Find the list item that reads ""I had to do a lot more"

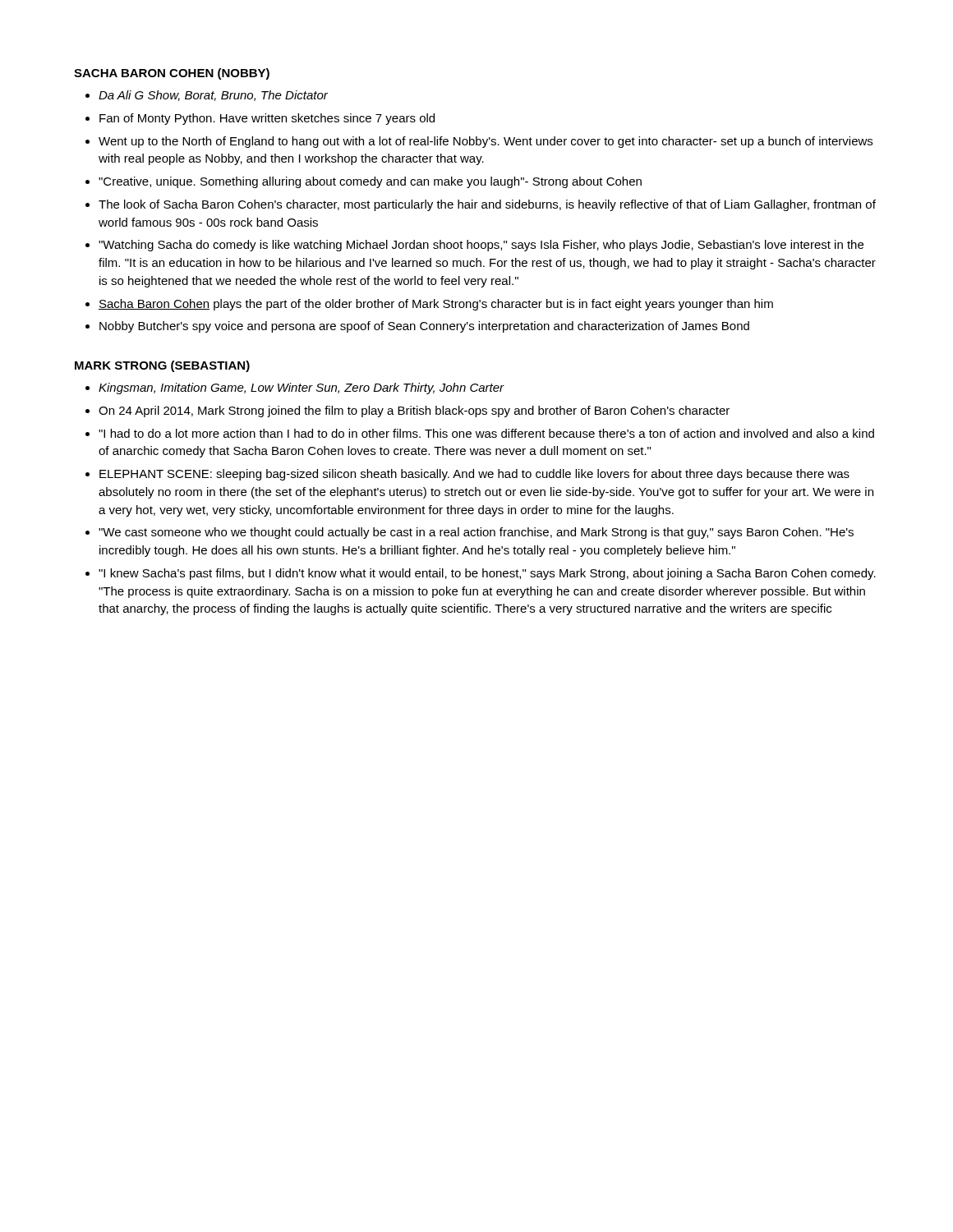coord(487,442)
